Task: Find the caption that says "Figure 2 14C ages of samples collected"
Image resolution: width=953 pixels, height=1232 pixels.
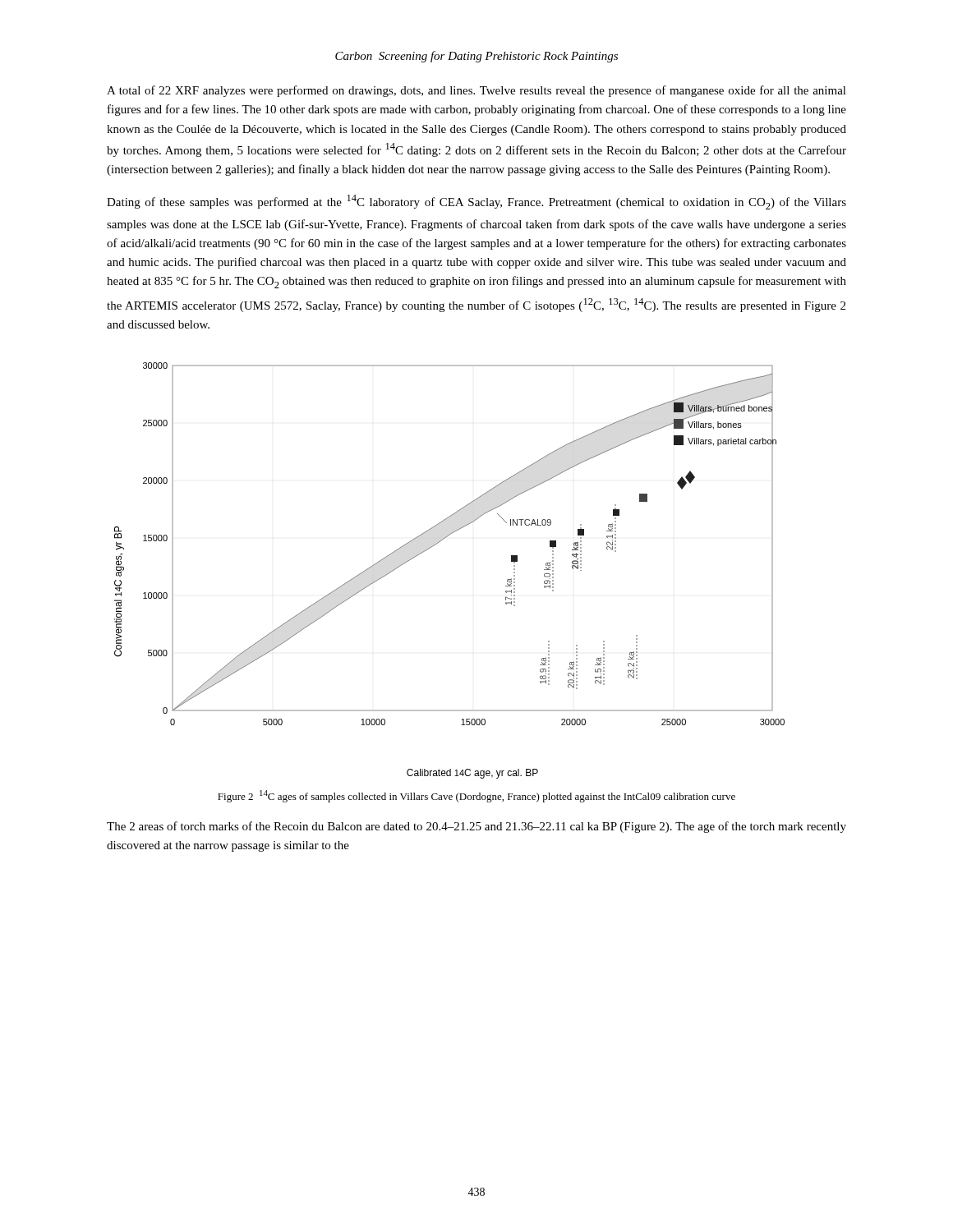Action: point(476,795)
